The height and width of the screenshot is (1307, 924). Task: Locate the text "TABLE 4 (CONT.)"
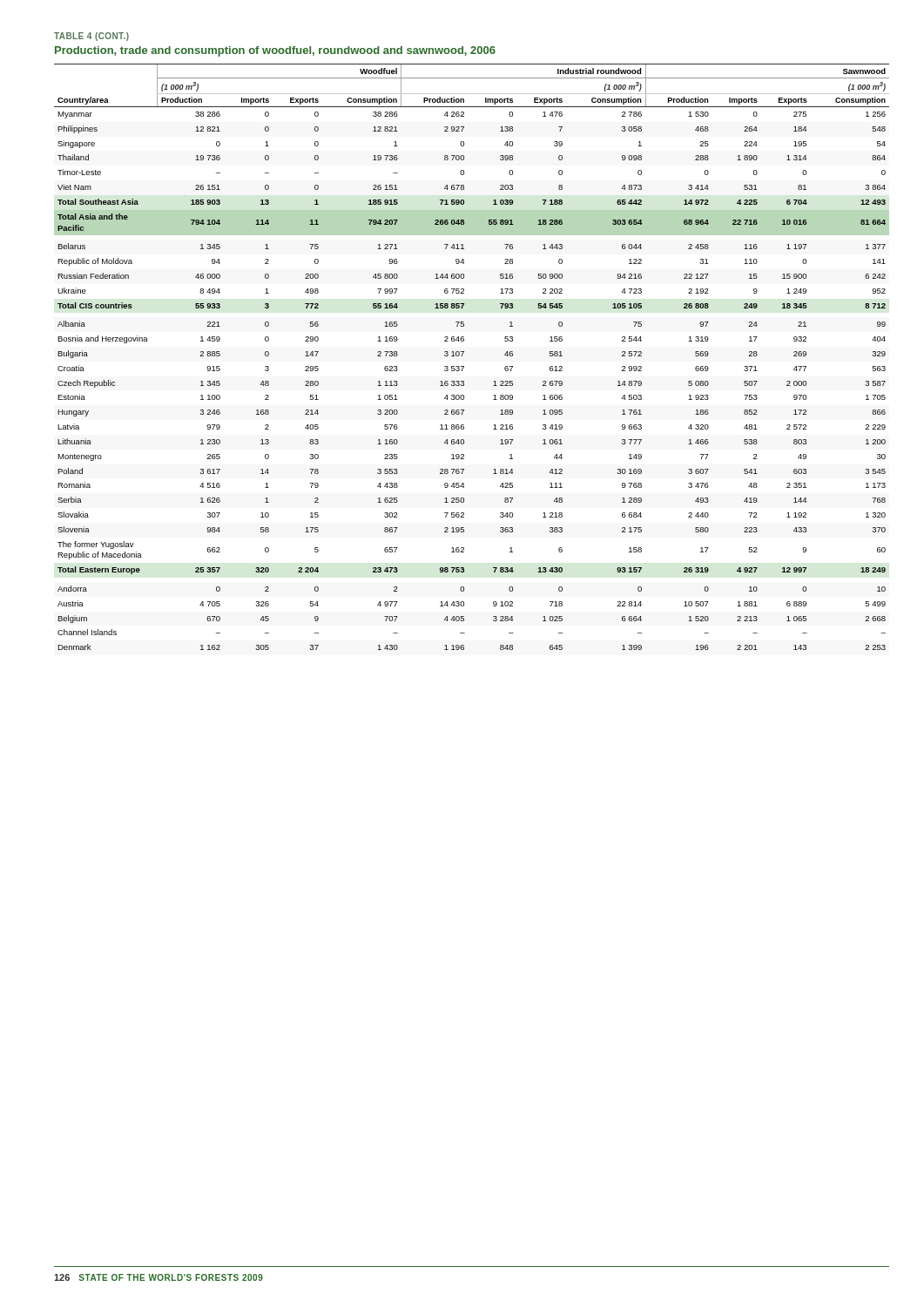pos(92,36)
